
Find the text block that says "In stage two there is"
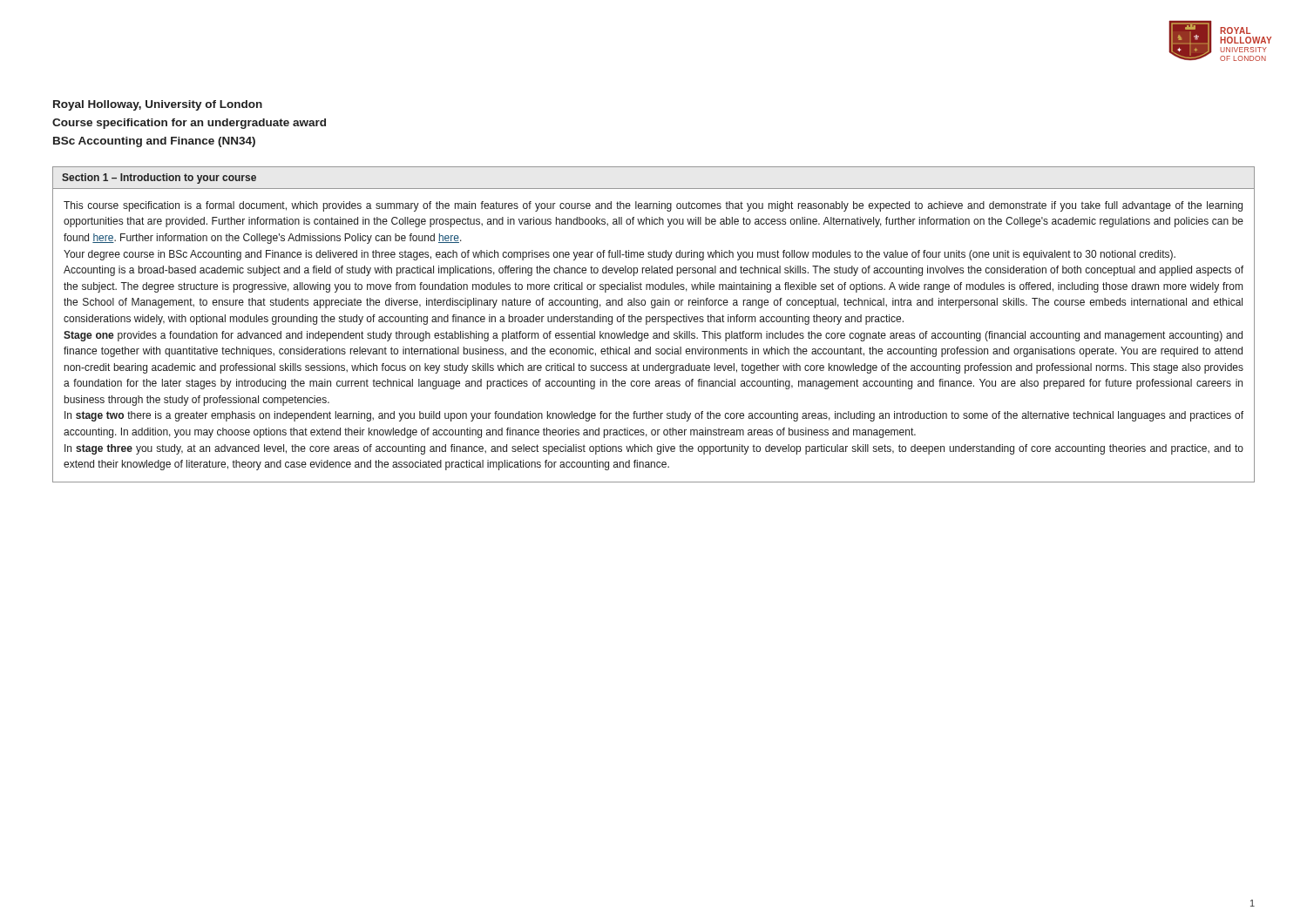[x=654, y=424]
